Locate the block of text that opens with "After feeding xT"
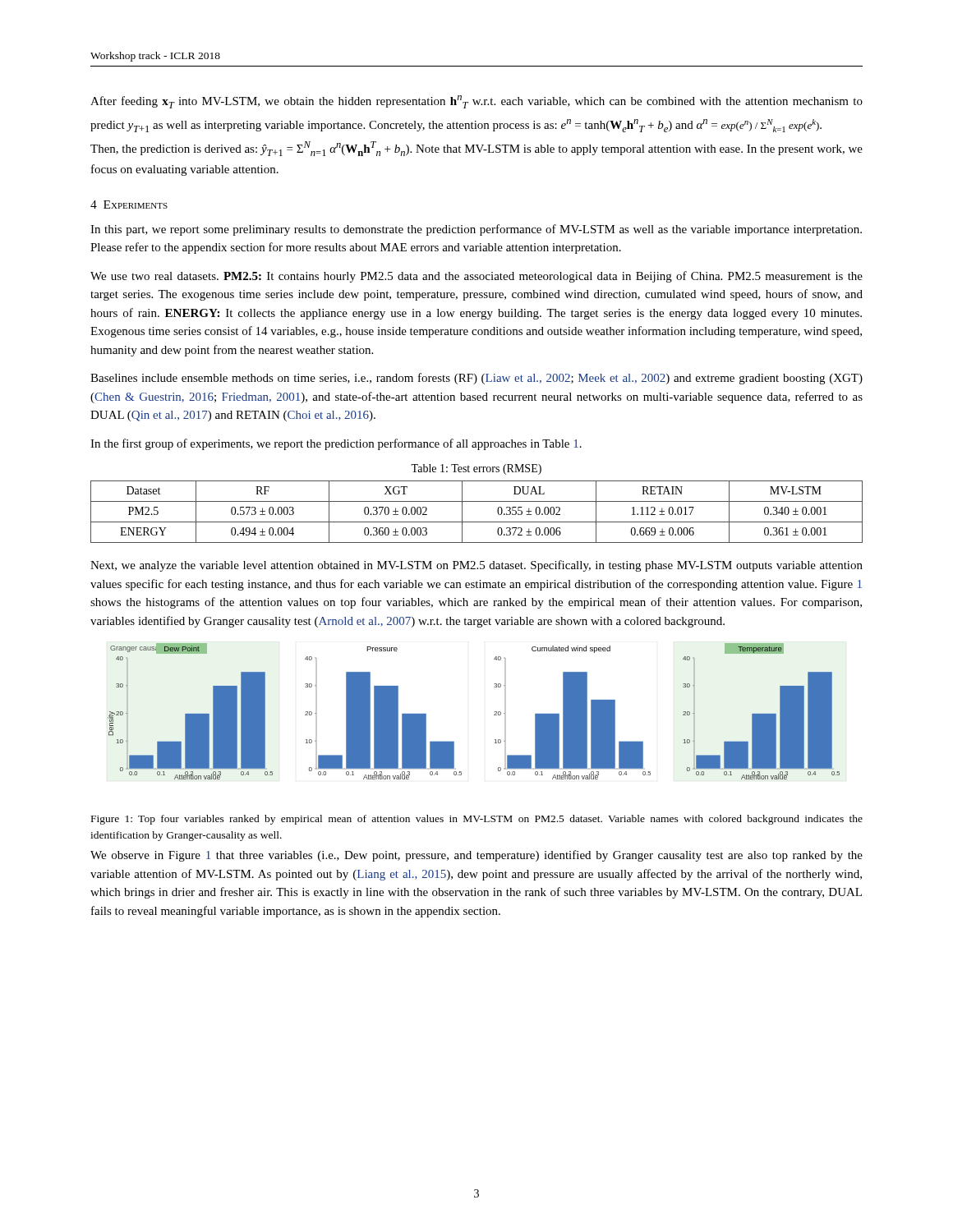Viewport: 953px width, 1232px height. [x=476, y=134]
